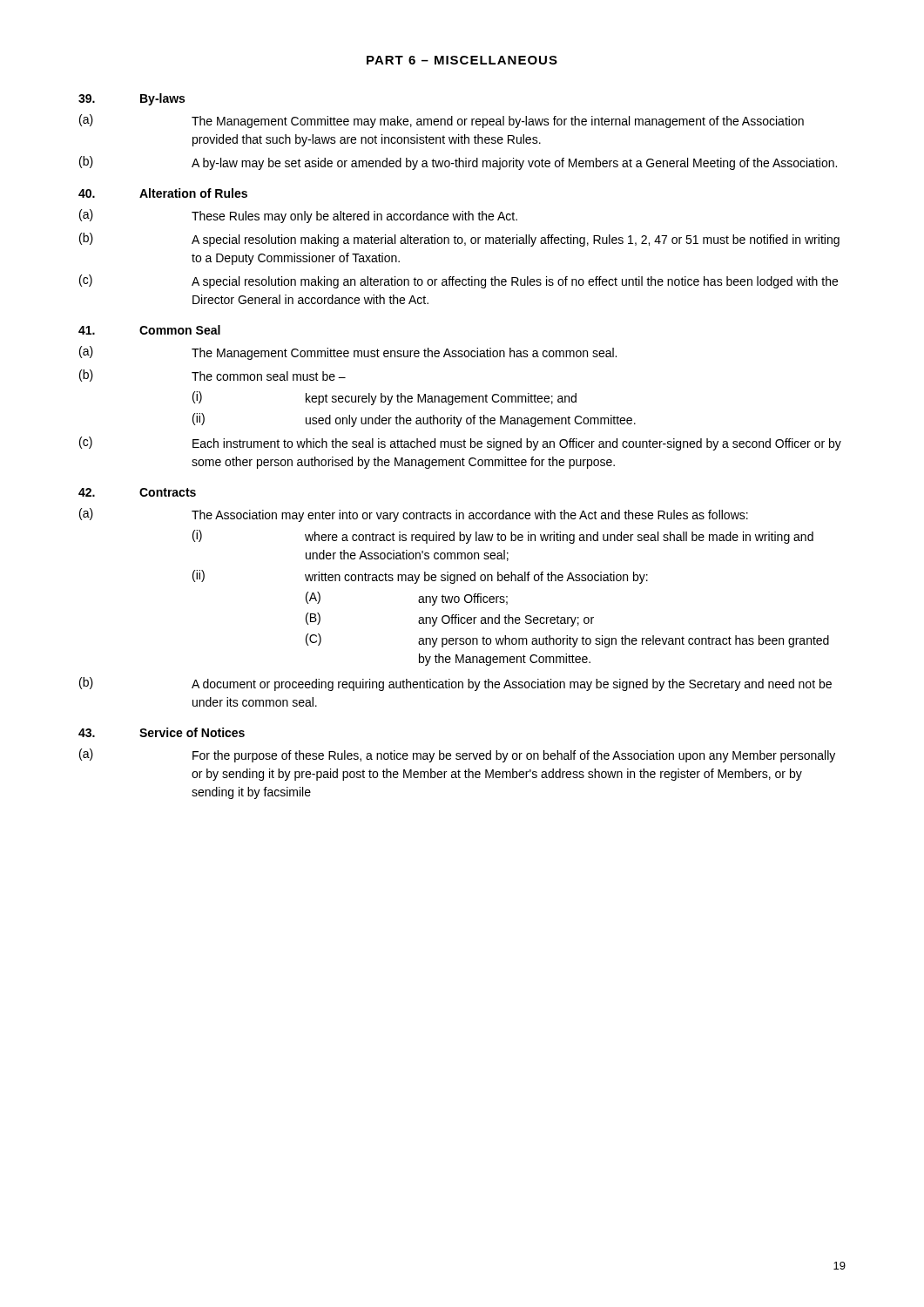Locate the text "(A) any two Officers;"
924x1307 pixels.
point(313,598)
